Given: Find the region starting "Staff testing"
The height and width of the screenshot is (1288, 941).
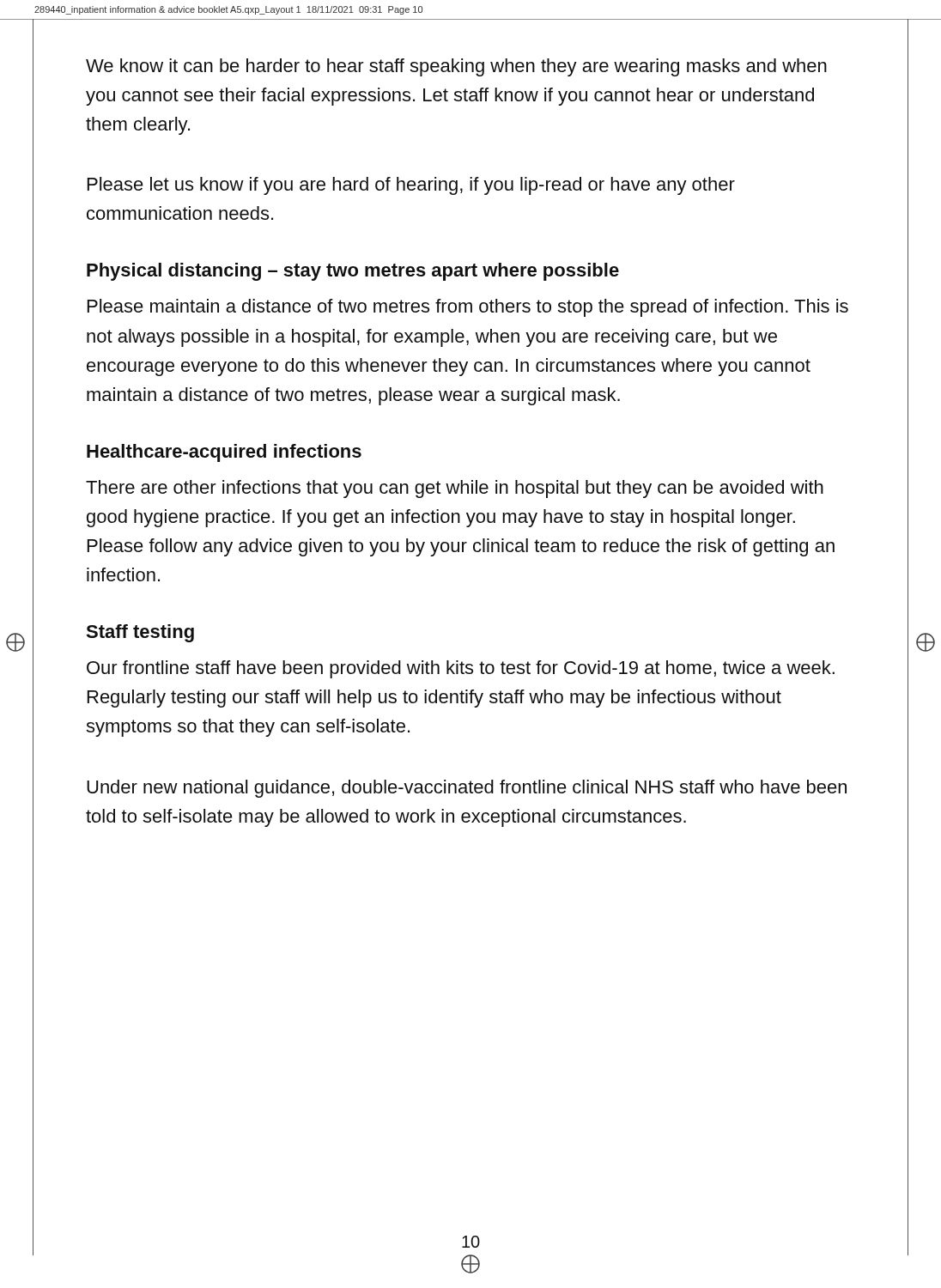Looking at the screenshot, I should click(x=140, y=632).
